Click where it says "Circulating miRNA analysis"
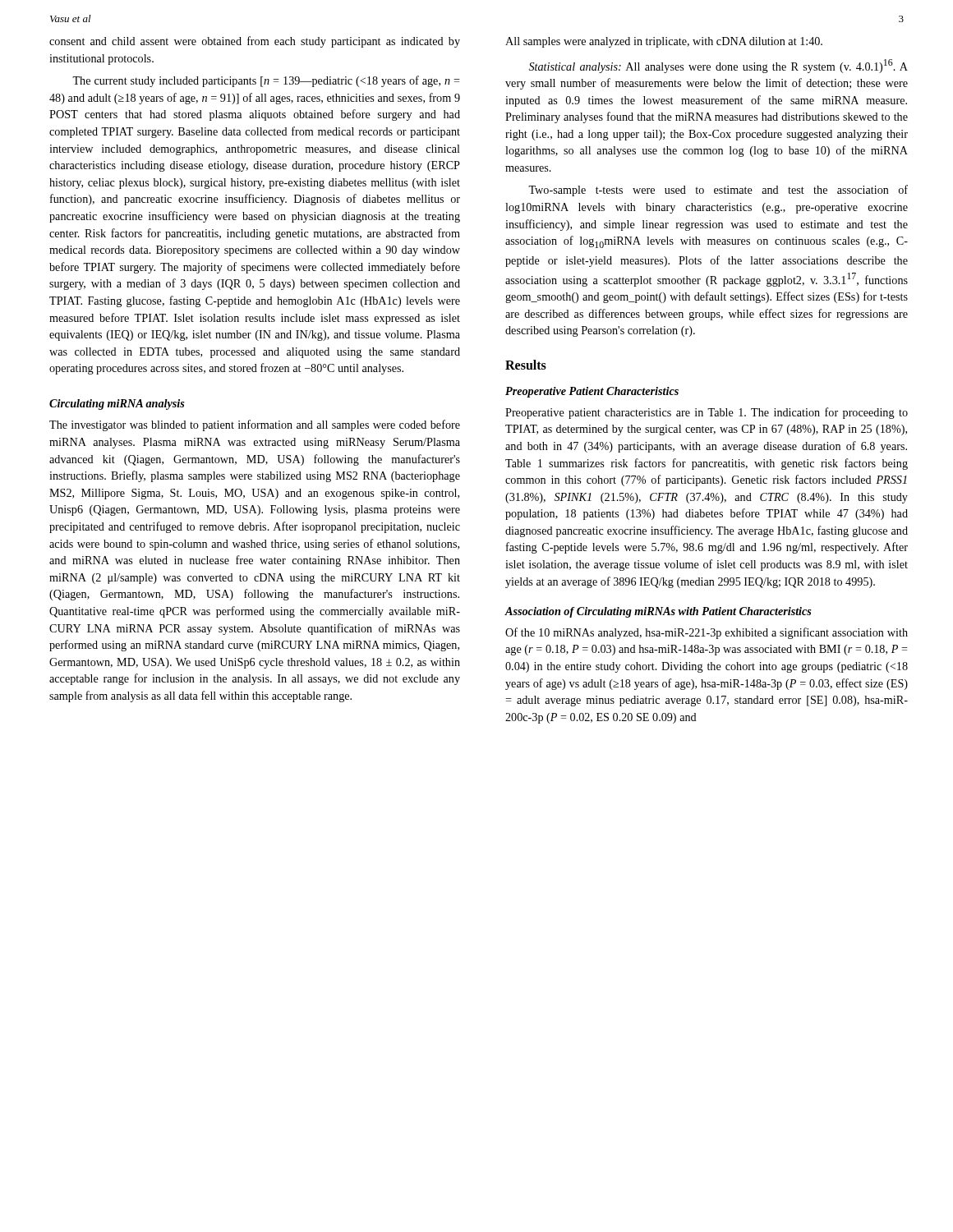 coord(117,405)
